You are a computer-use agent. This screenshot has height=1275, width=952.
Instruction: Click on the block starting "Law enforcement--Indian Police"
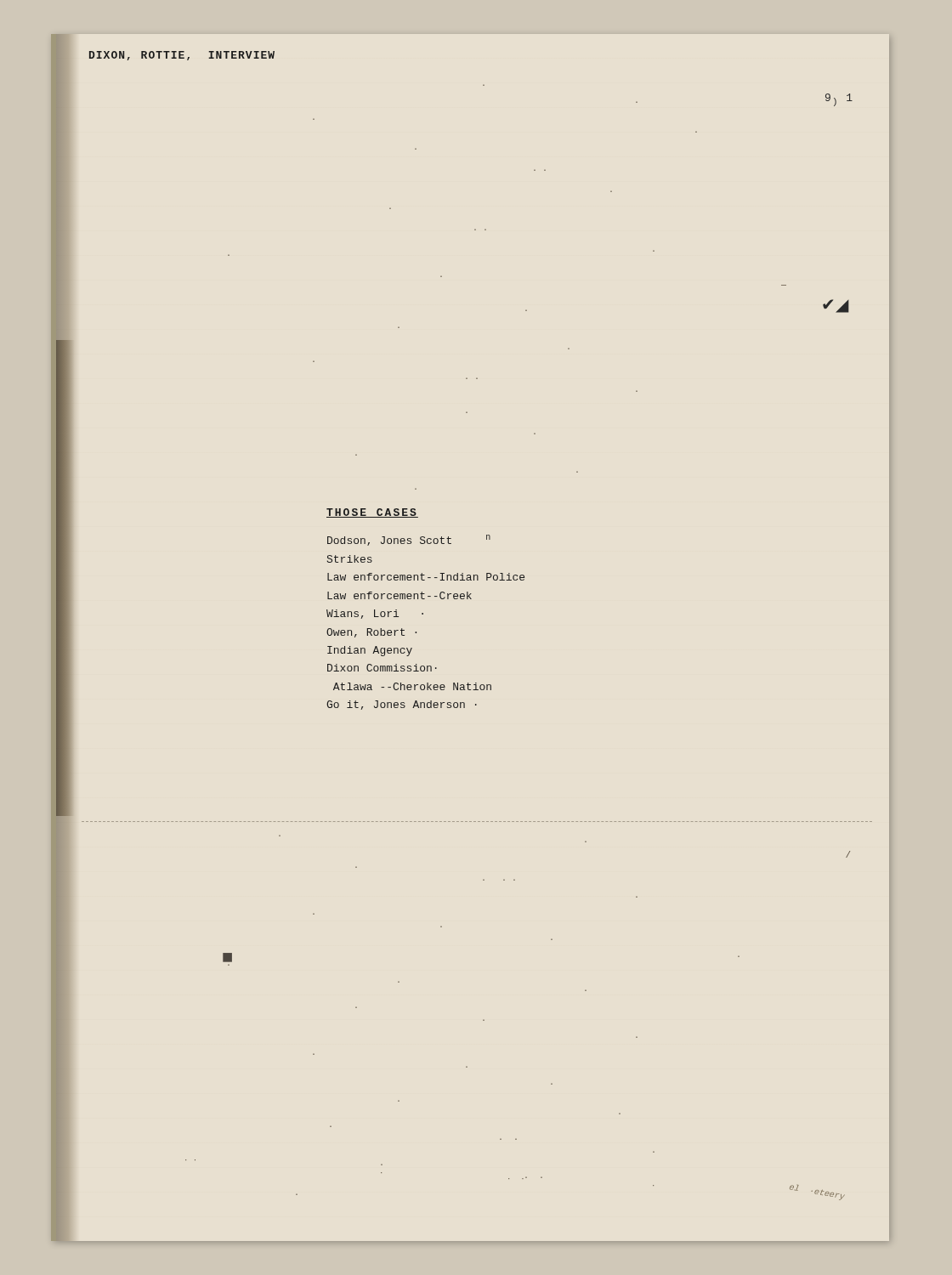point(426,578)
